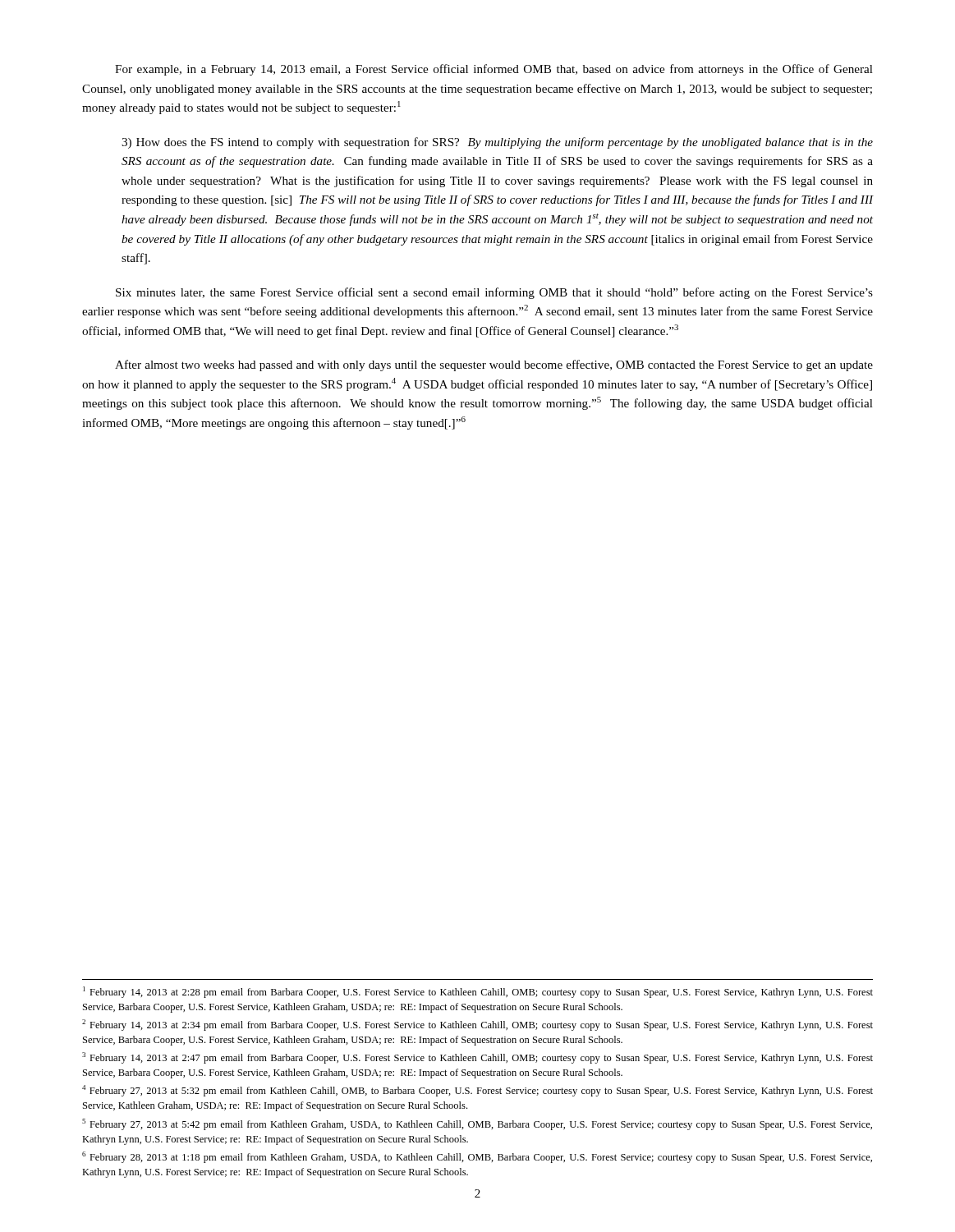Click on the element starting "Six minutes later, the same Forest Service official"

pos(478,311)
